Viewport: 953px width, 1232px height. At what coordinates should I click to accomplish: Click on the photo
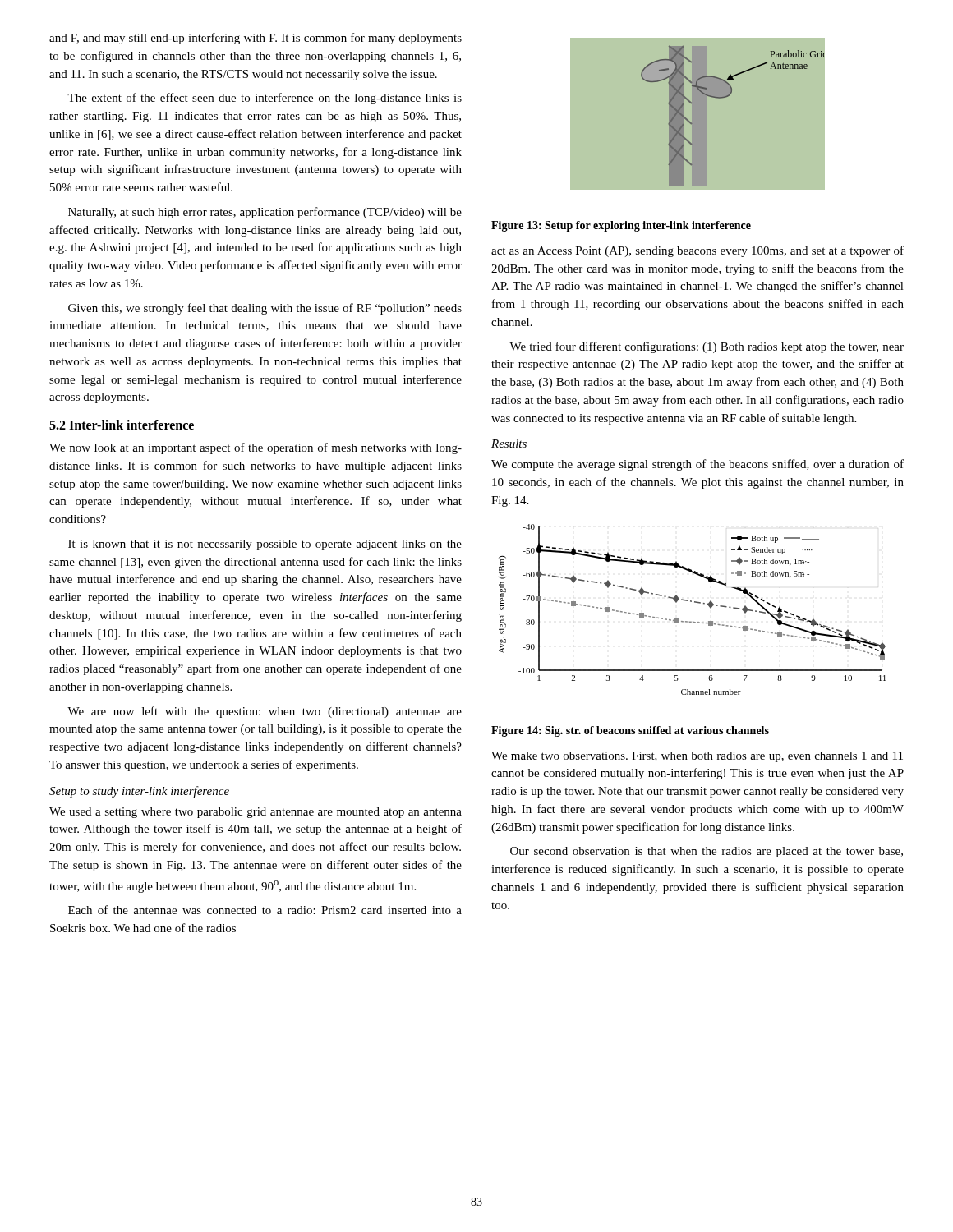698,126
